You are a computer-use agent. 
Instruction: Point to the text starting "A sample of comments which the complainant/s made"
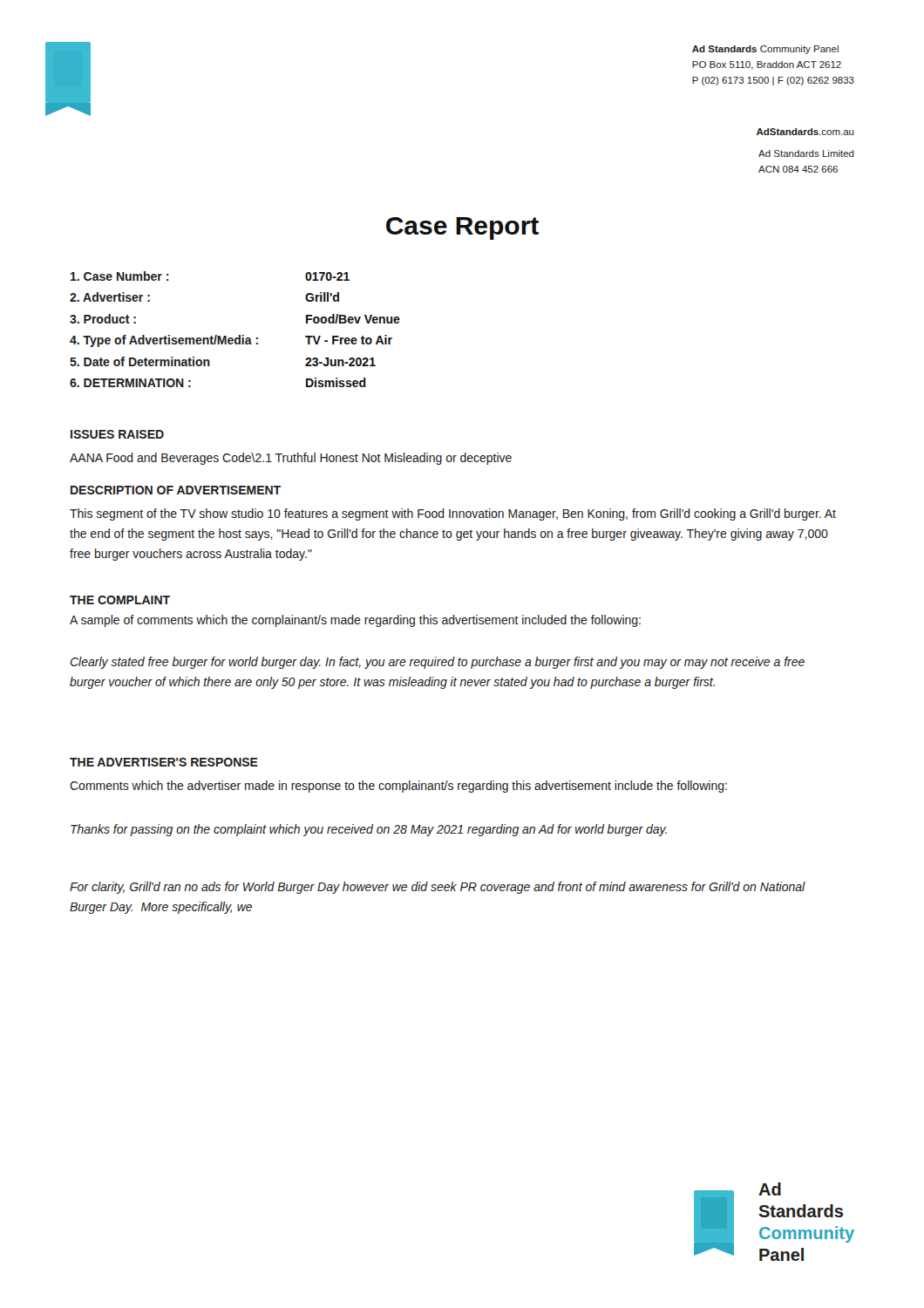click(x=356, y=620)
